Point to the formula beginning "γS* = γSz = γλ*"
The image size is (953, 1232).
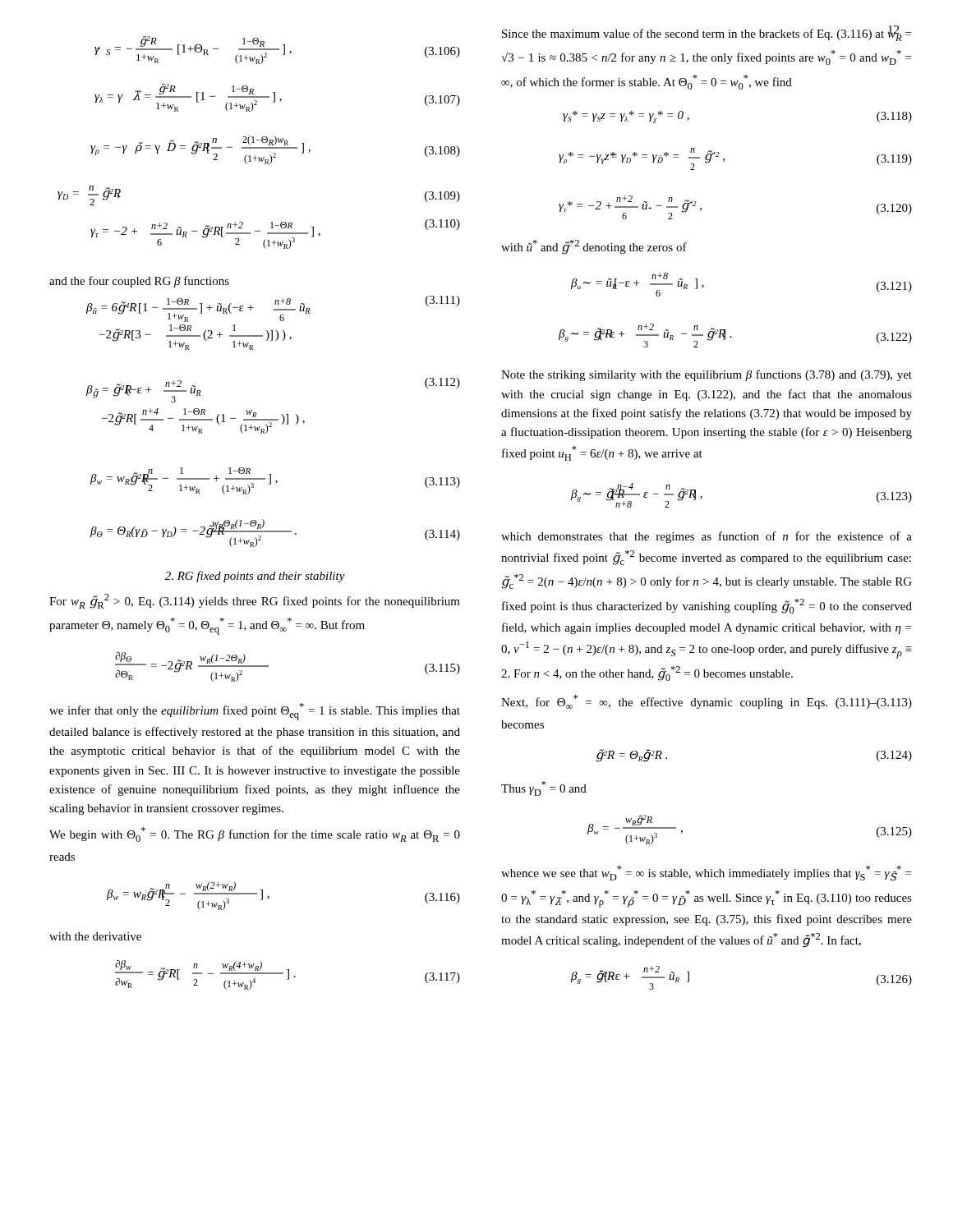pyautogui.click(x=624, y=116)
